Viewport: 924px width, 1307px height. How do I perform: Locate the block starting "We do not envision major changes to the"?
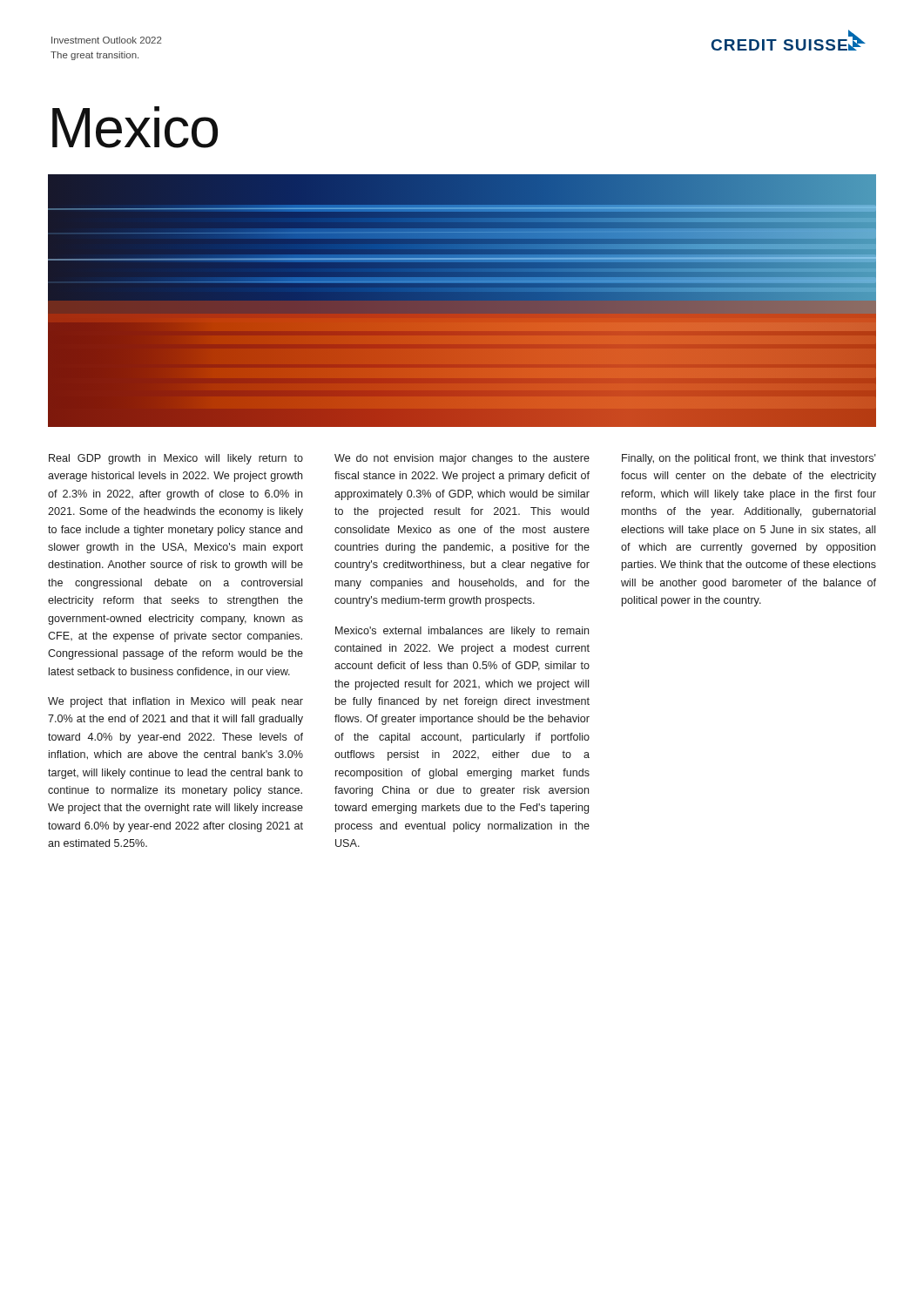[462, 651]
